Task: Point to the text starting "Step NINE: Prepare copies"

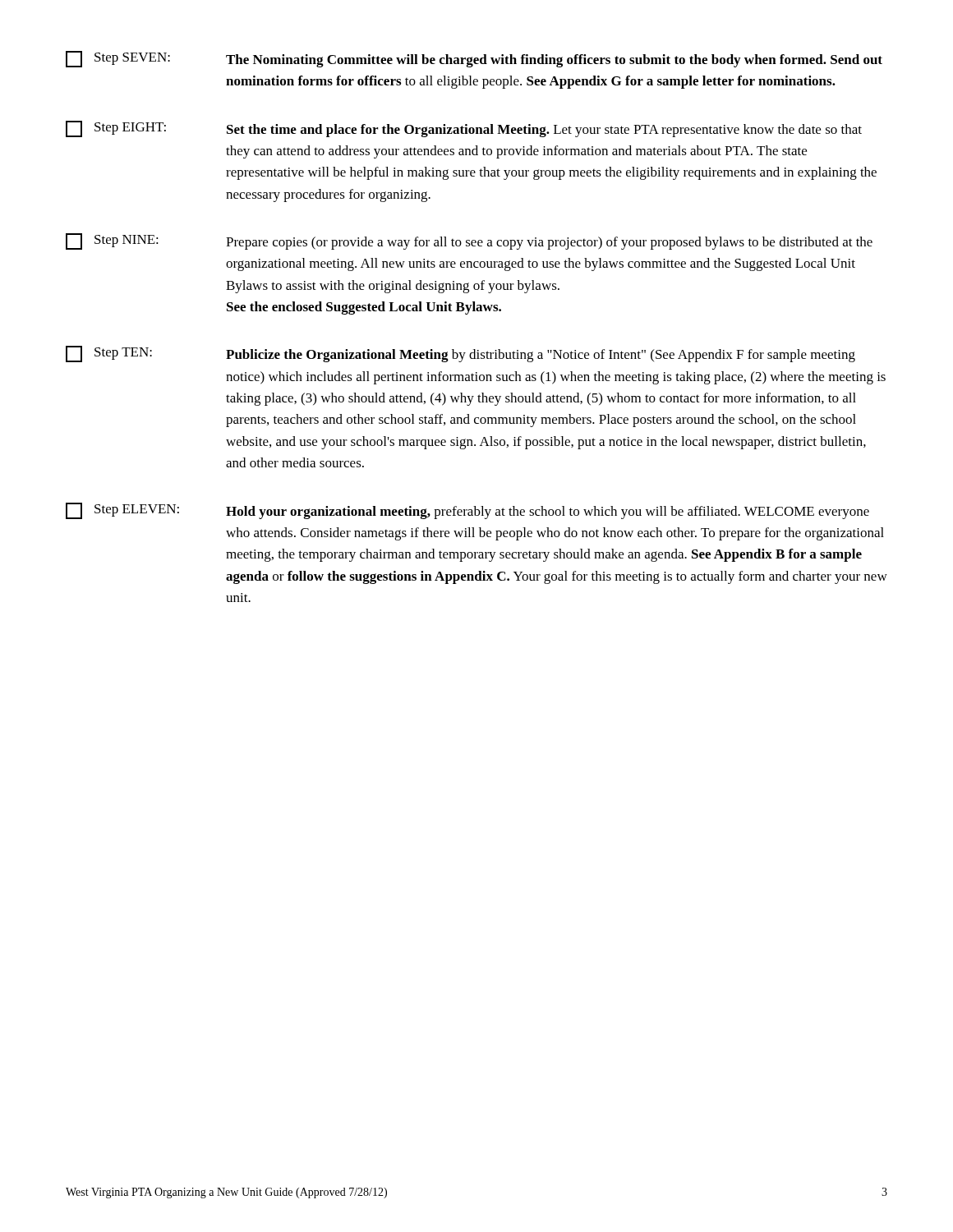Action: click(476, 275)
